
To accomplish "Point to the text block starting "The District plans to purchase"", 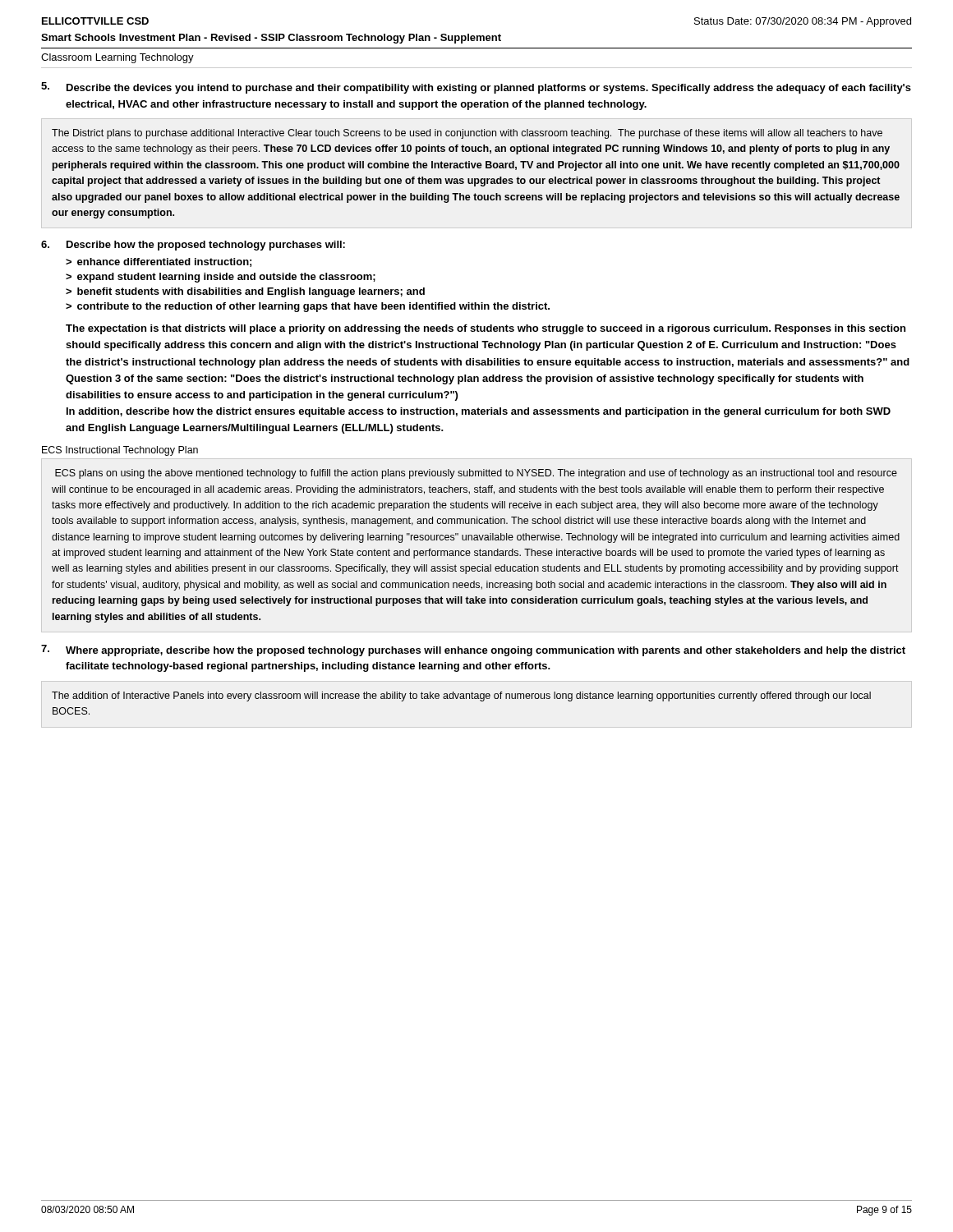I will pyautogui.click(x=476, y=173).
